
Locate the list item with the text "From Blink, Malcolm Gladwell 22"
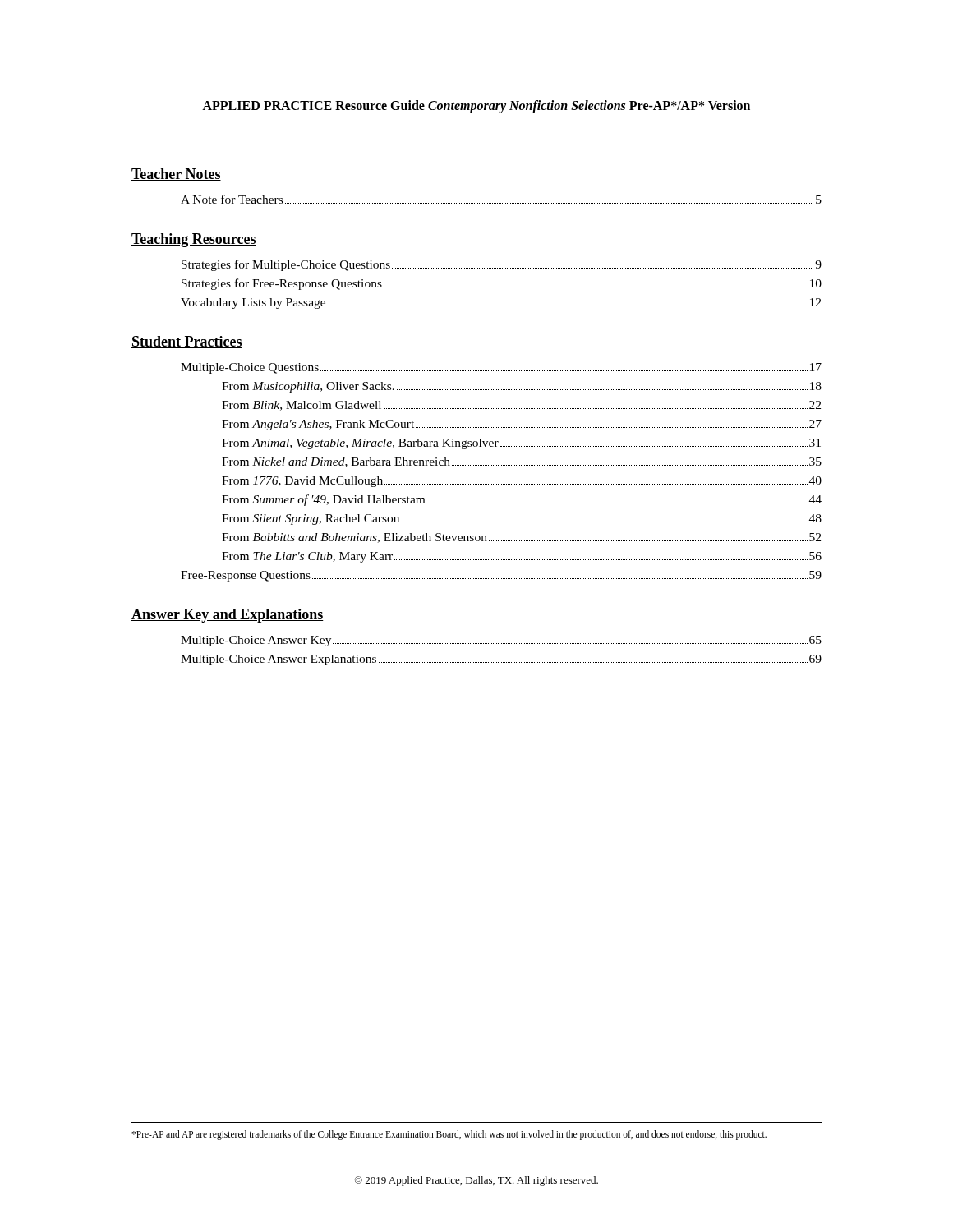(x=522, y=405)
